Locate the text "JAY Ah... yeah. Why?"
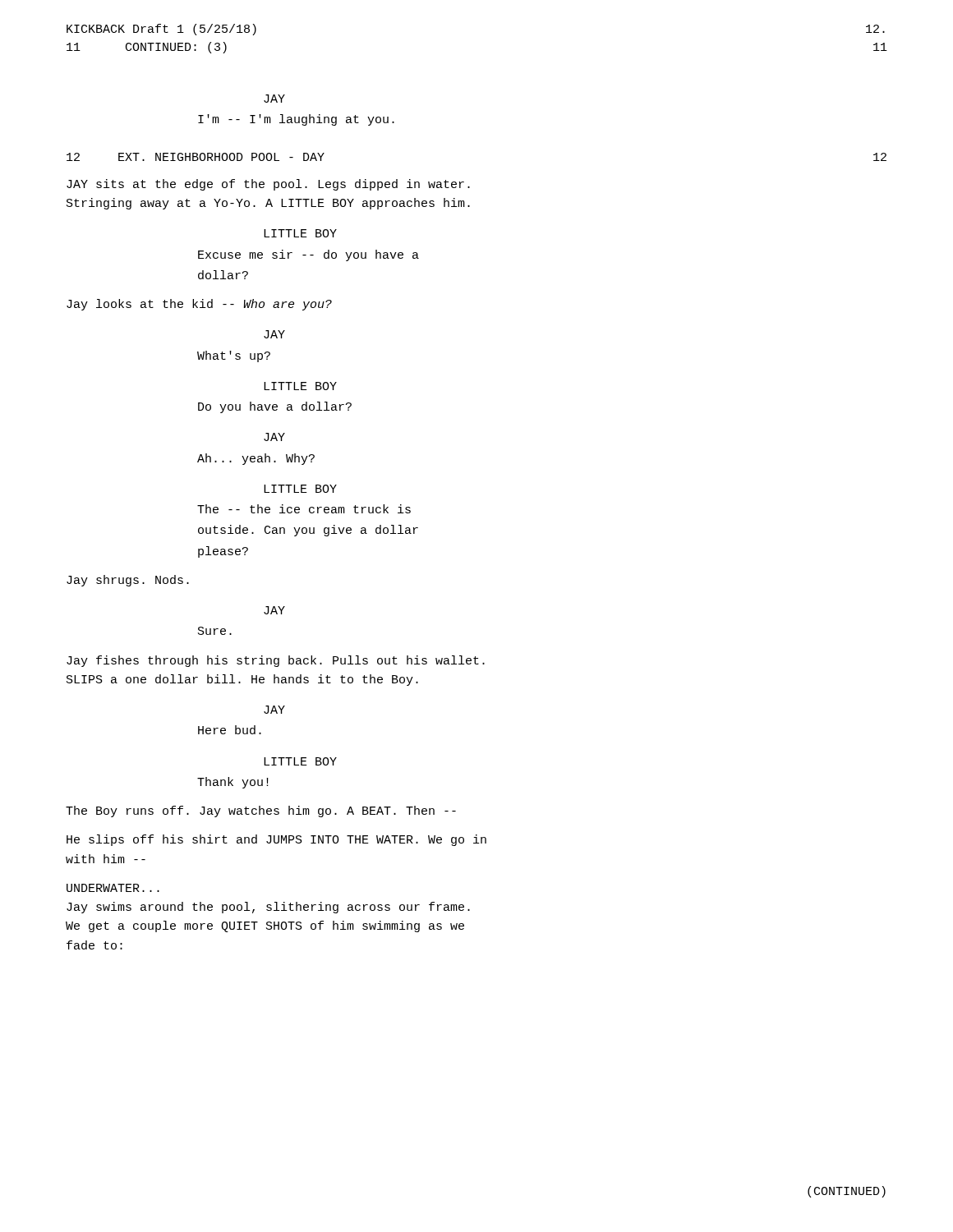953x1232 pixels. coord(274,437)
